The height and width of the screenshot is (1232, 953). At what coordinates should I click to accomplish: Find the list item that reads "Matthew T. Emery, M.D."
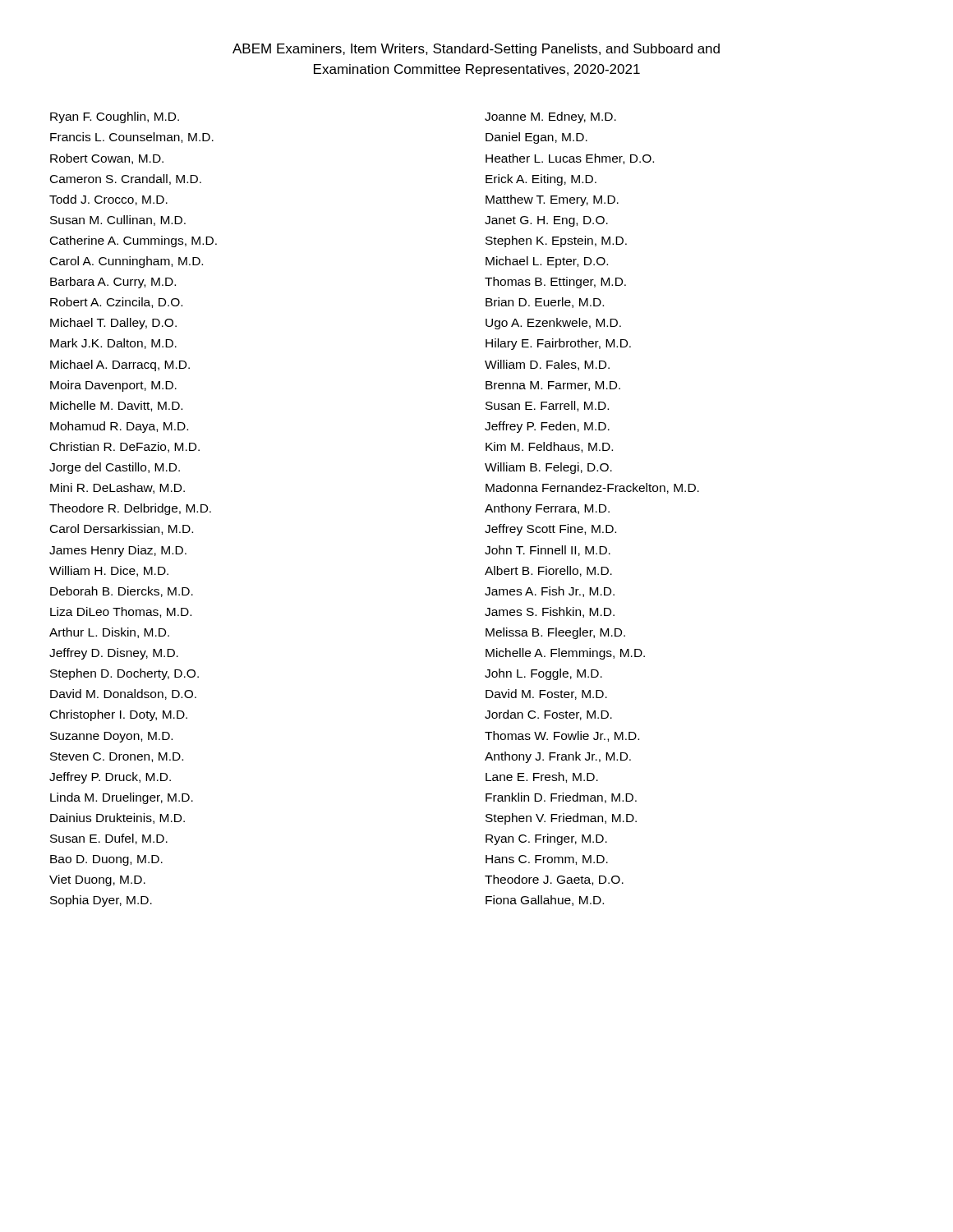click(552, 199)
